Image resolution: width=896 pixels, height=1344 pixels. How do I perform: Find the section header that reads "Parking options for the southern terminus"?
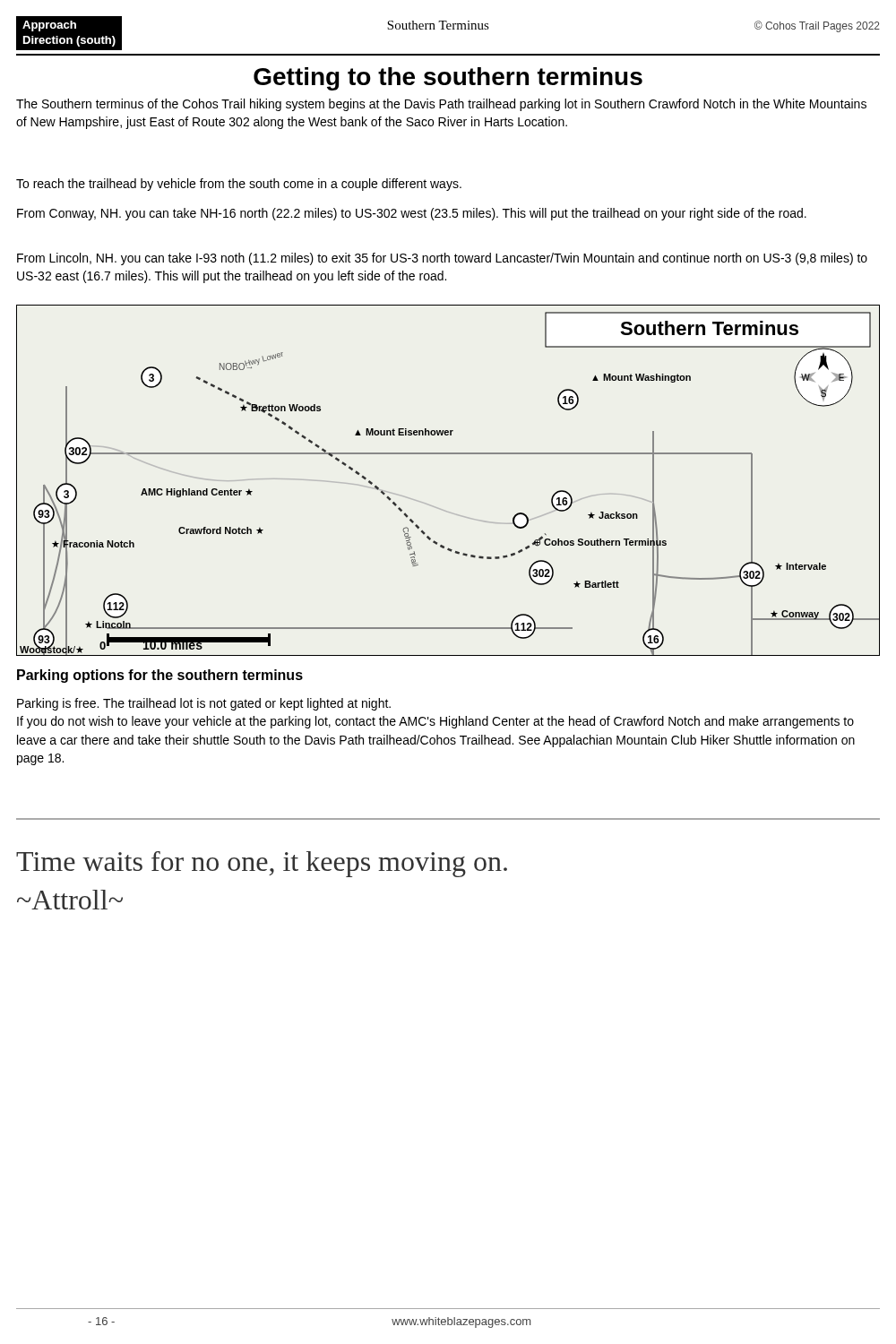159,675
